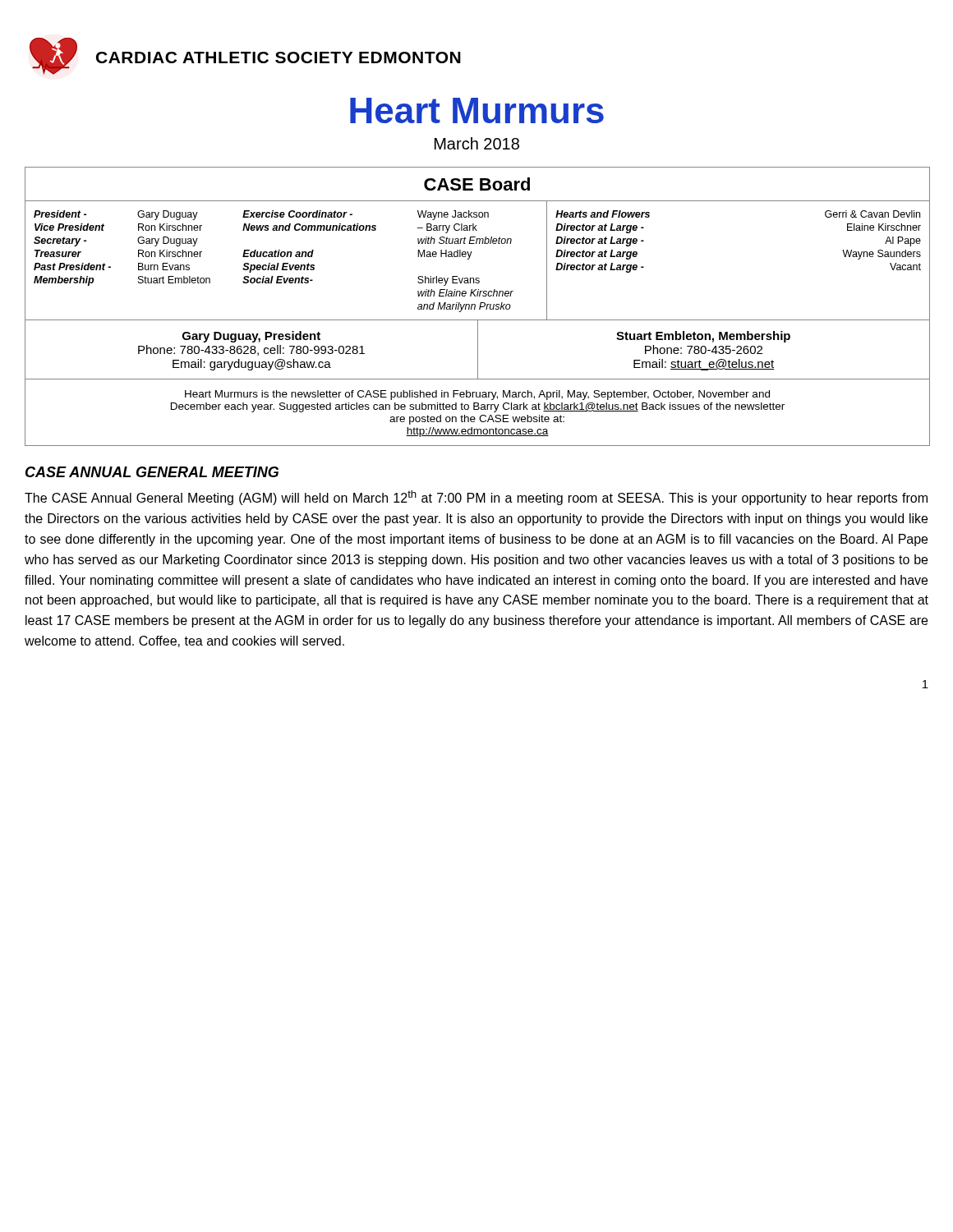Where is the passage that starts "Heart Murmurs is the newsletter of CASE published"?
This screenshot has height=1232, width=953.
(x=477, y=412)
